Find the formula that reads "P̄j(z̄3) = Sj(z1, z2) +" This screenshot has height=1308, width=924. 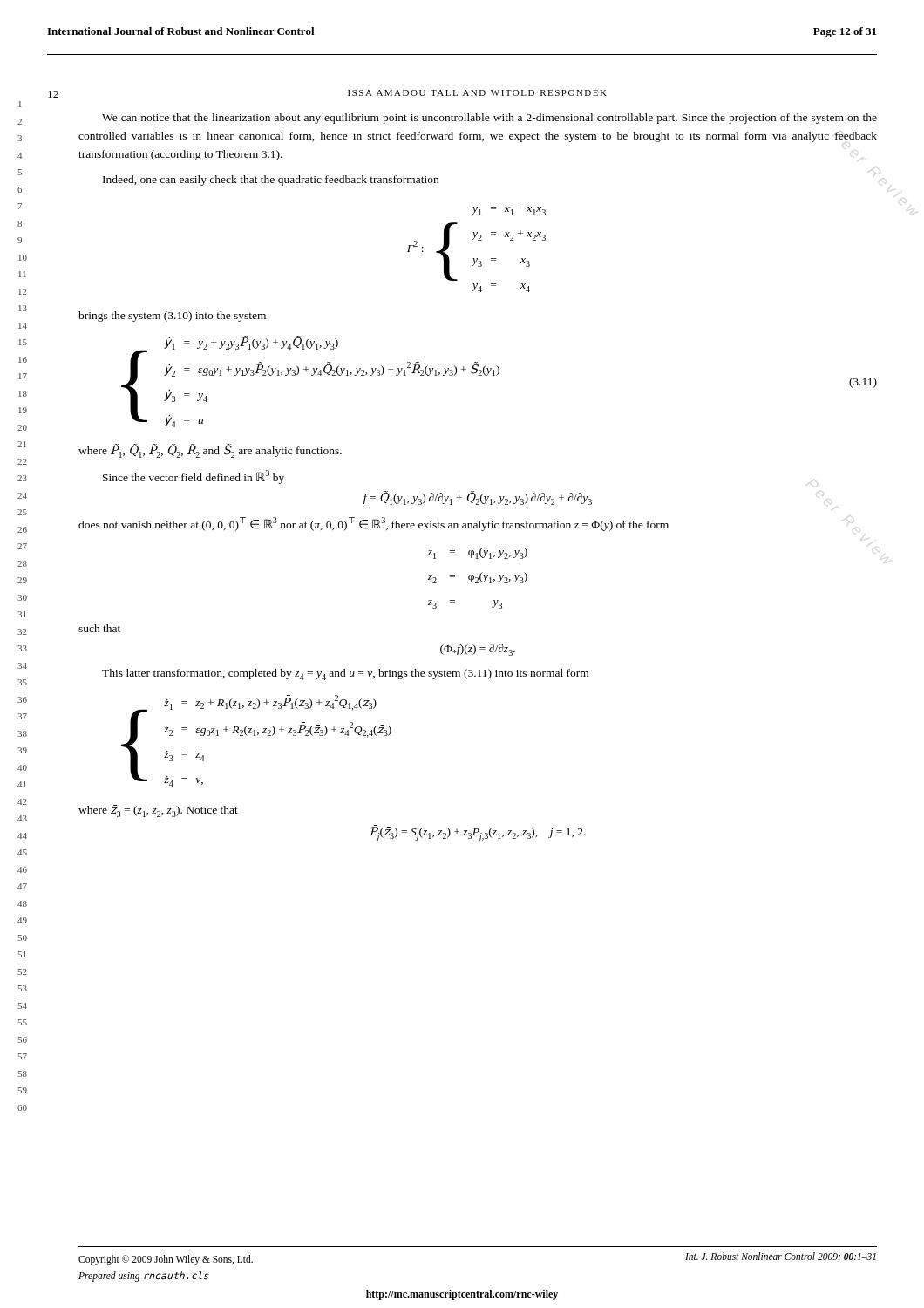tap(478, 833)
